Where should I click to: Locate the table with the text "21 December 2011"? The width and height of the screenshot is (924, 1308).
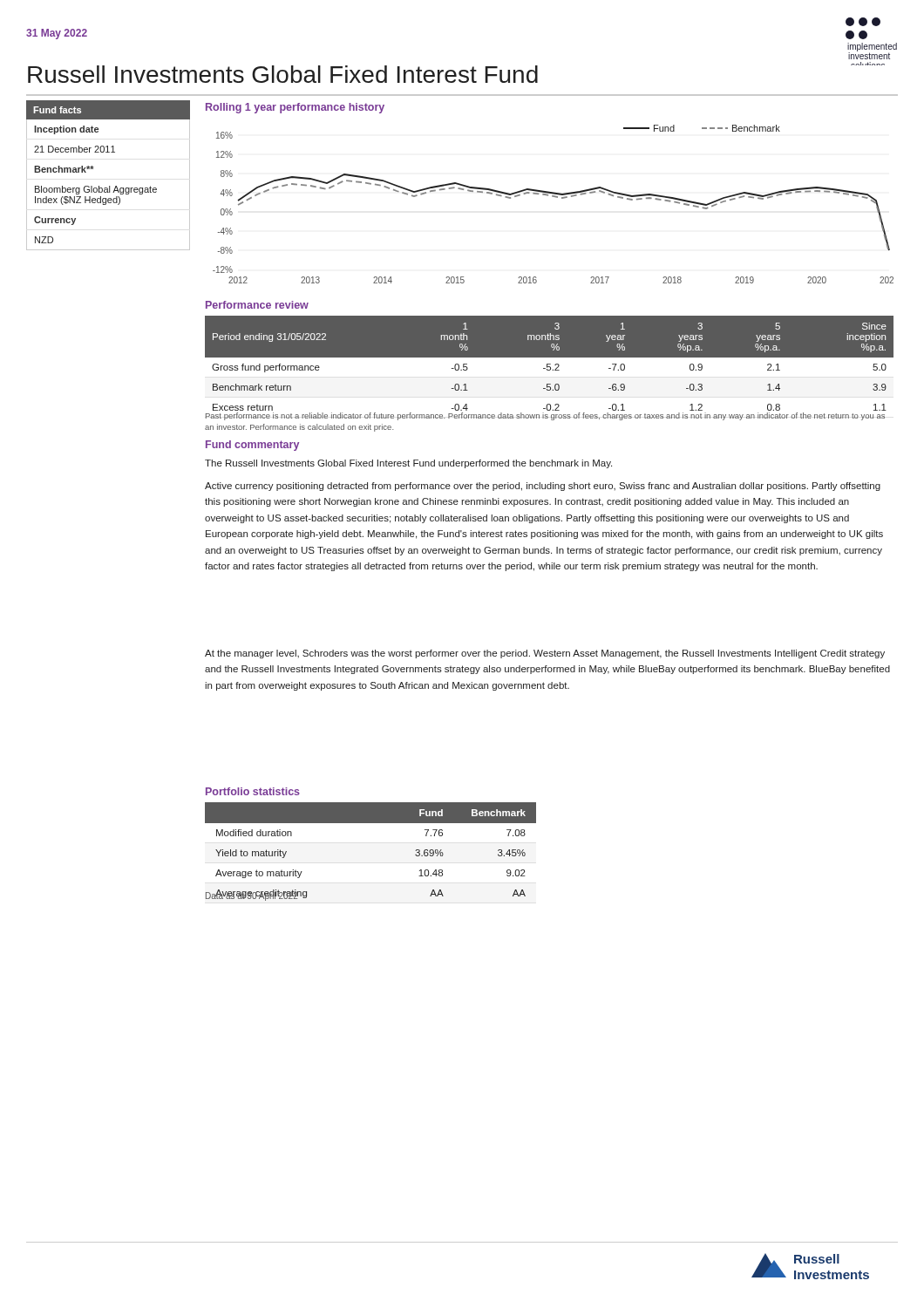coord(108,175)
